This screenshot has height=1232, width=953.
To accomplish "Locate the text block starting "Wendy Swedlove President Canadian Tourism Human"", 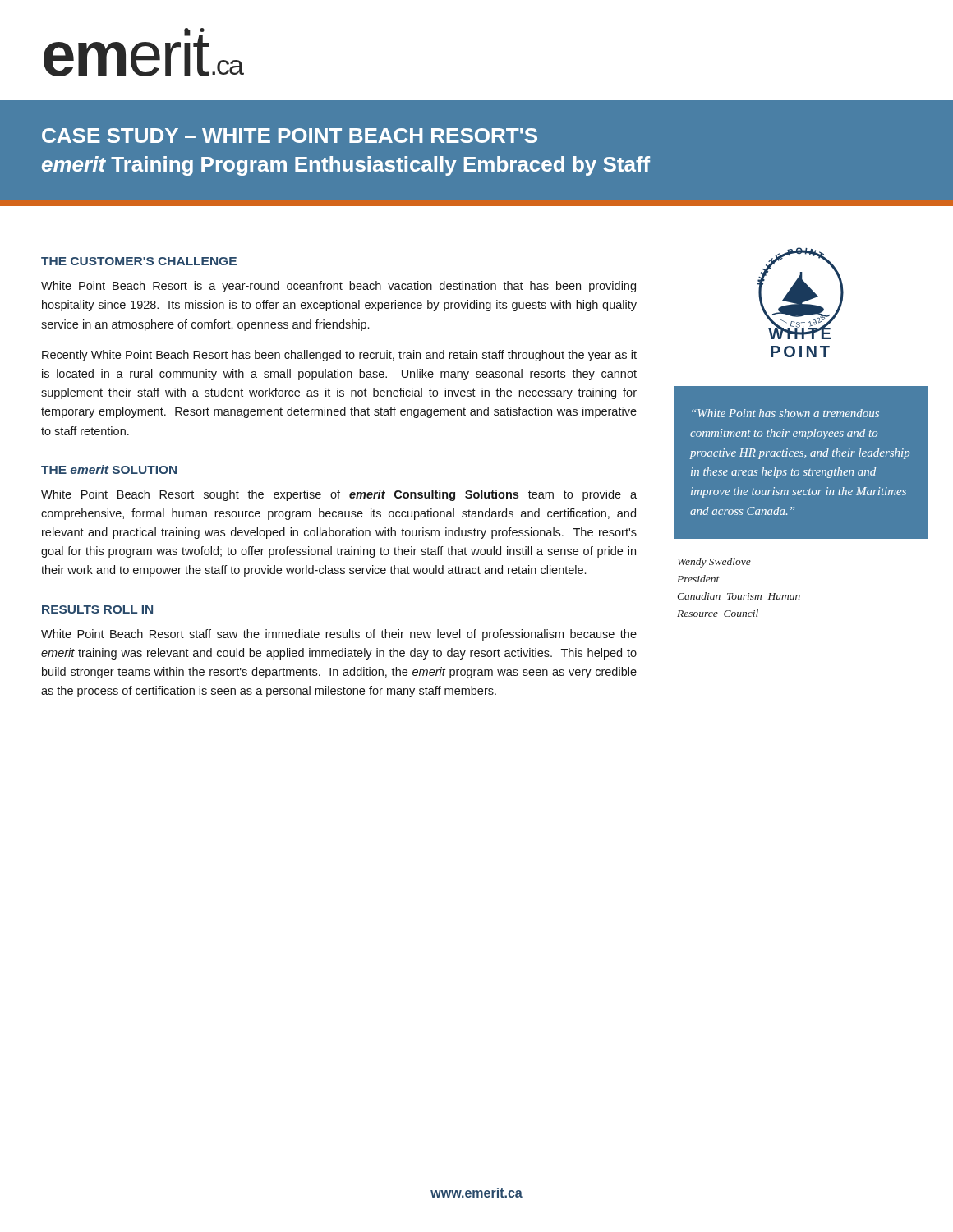I will (801, 588).
